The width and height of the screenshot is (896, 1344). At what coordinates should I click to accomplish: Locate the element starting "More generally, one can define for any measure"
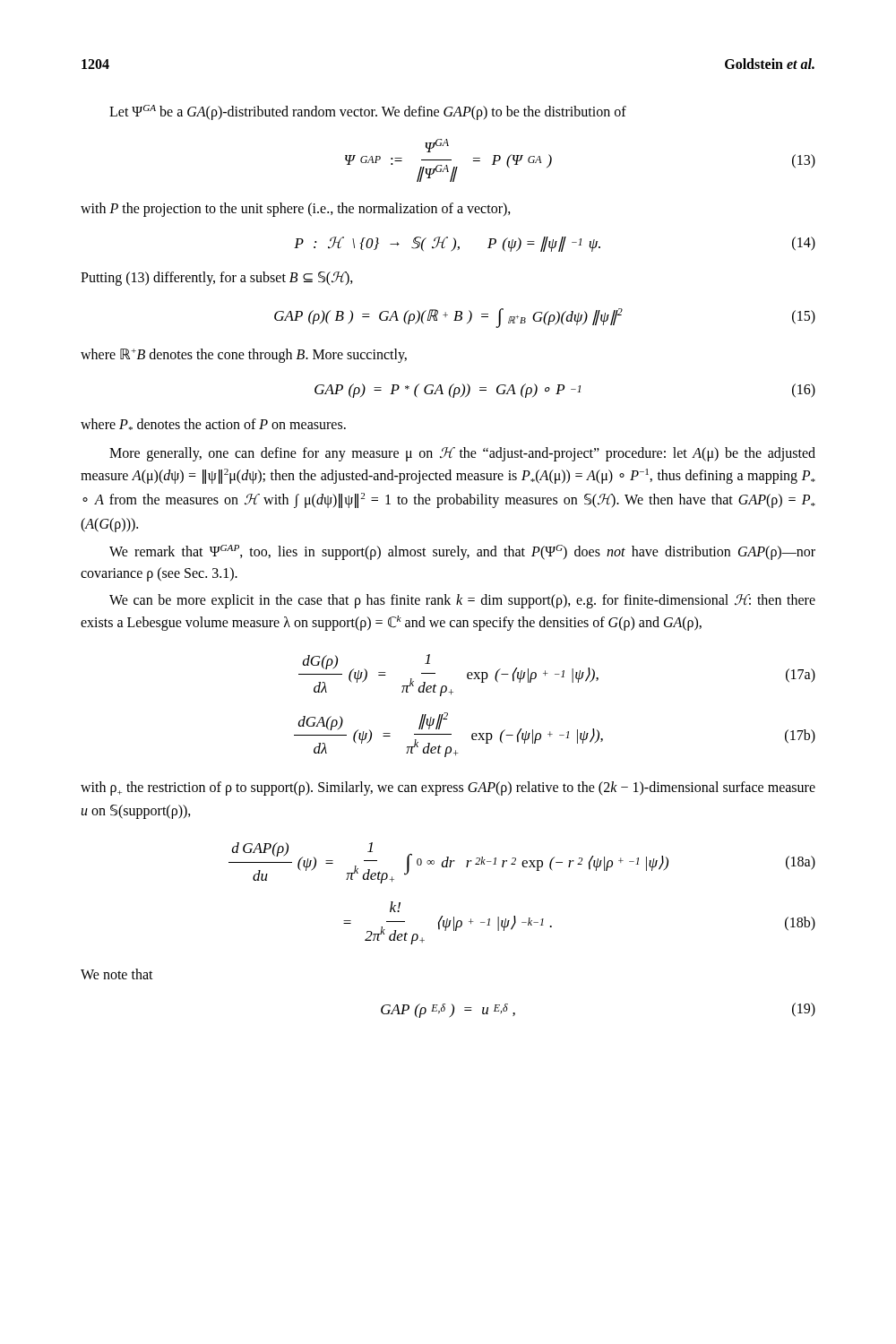pyautogui.click(x=448, y=488)
